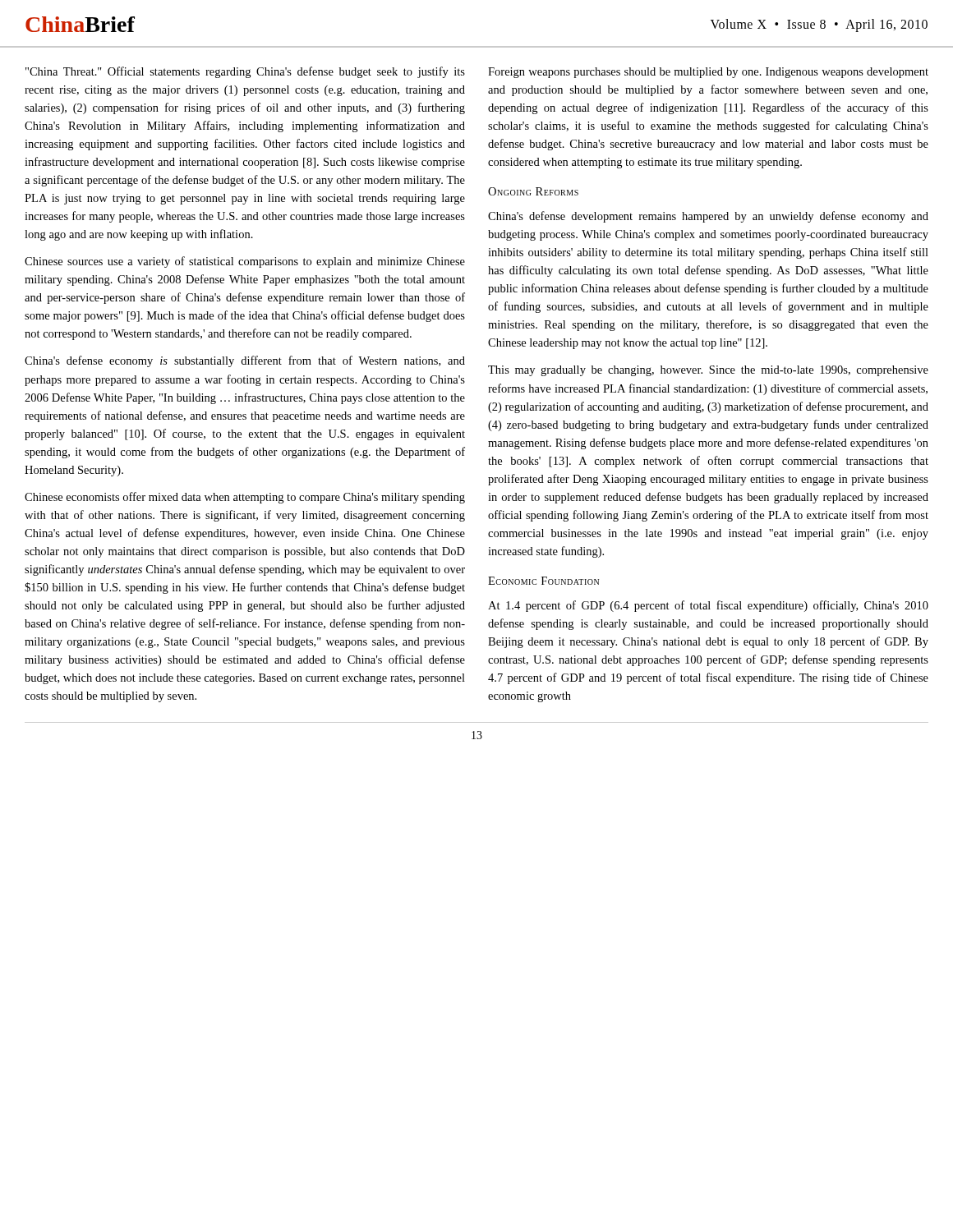Click the passage that begins "Chinese sources use"
953x1232 pixels.
point(245,298)
